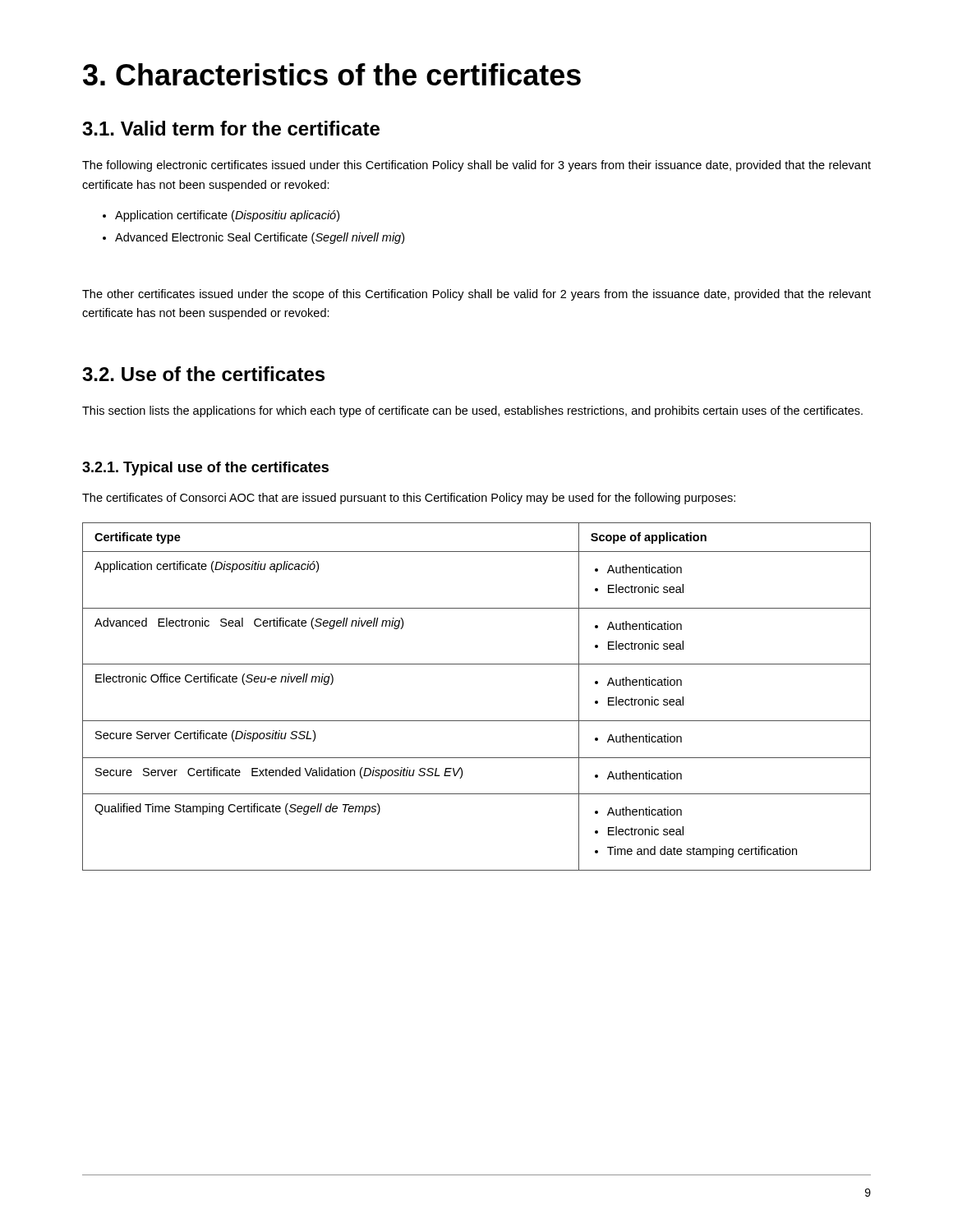Navigate to the passage starting "This section lists the applications for"
The height and width of the screenshot is (1232, 953).
coord(476,411)
